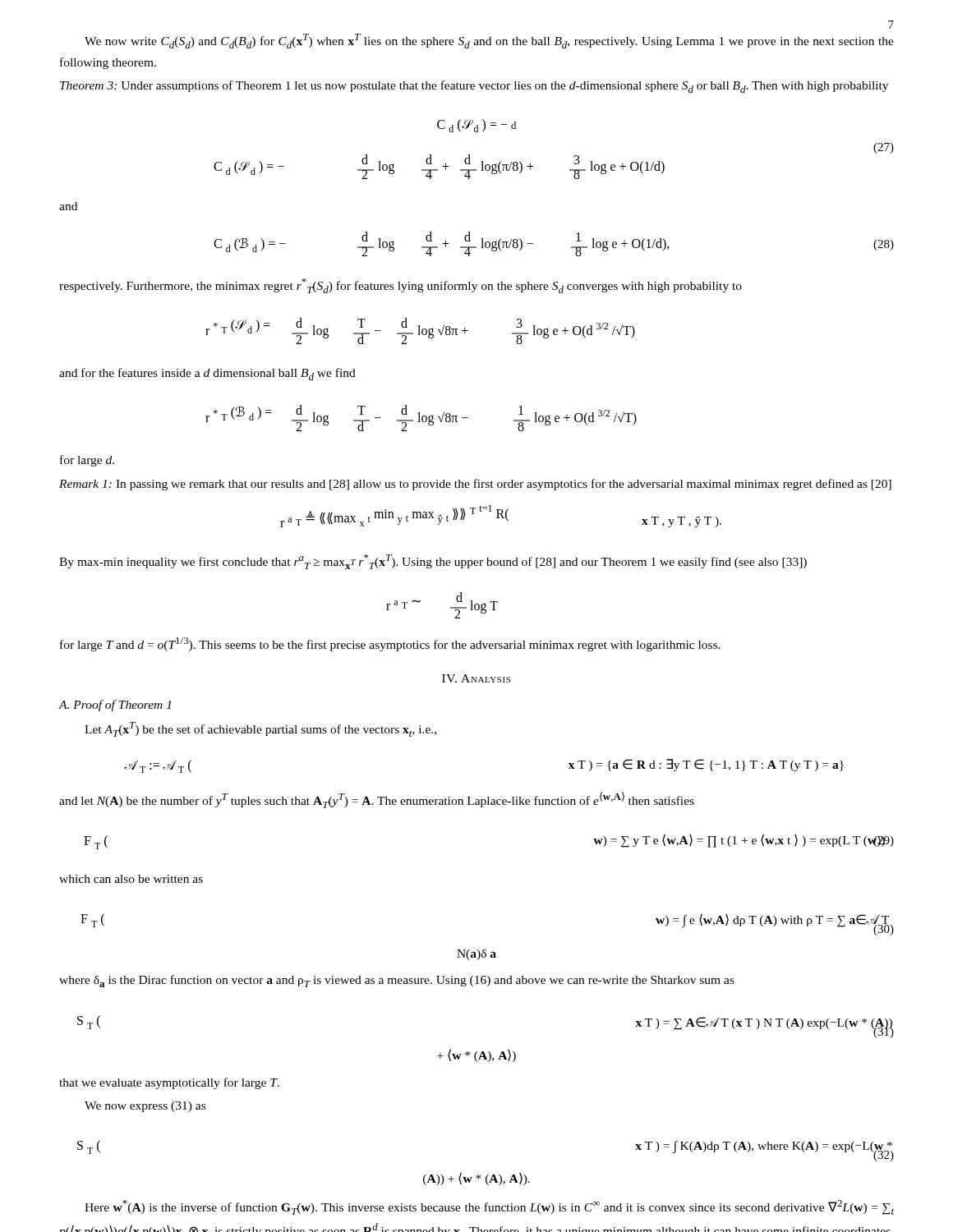Click on the text starting "which can also be written as"
This screenshot has width=953, height=1232.
131,879
